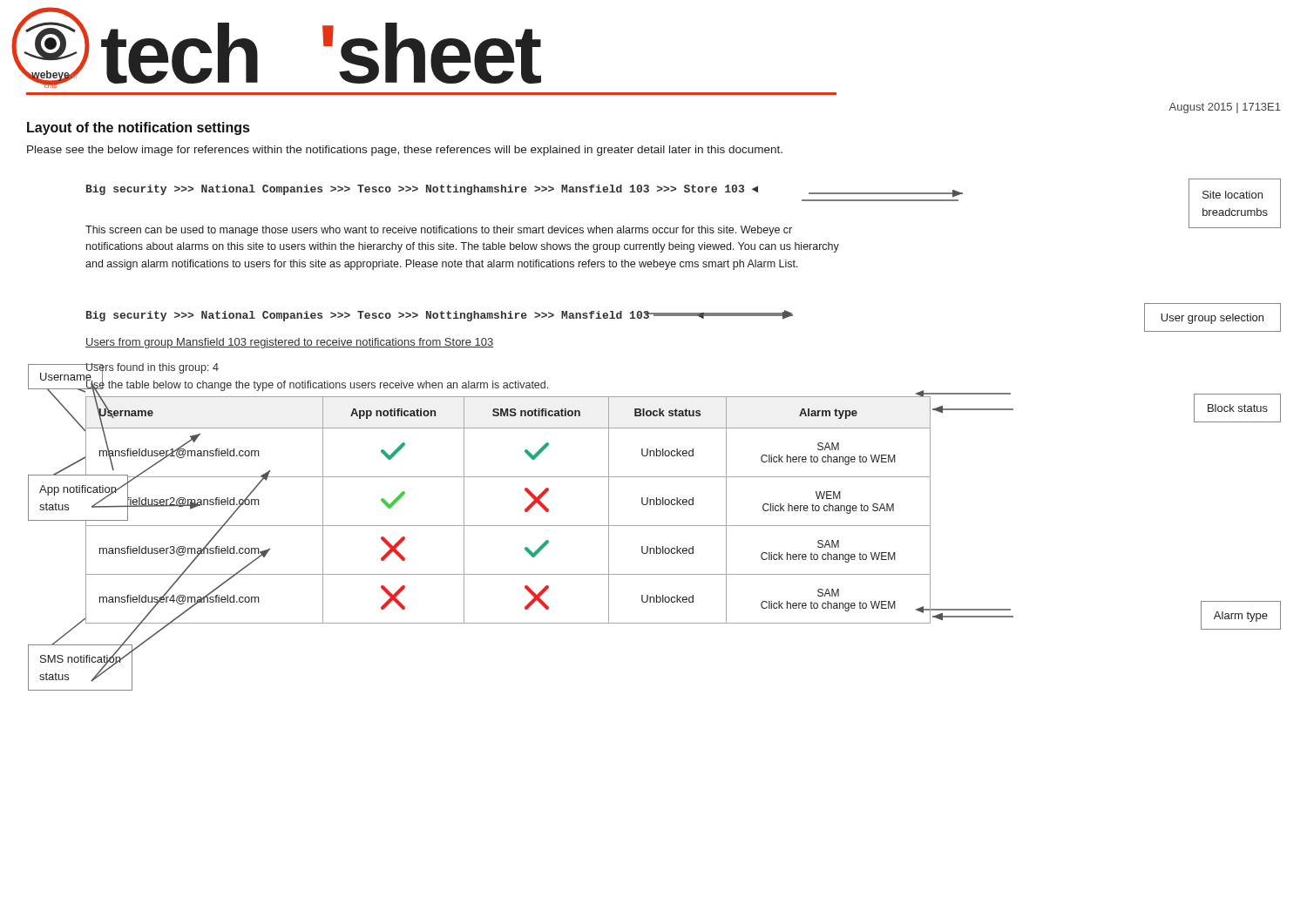This screenshot has height=924, width=1307.
Task: Locate the text containing "User group selection"
Action: tap(1212, 317)
